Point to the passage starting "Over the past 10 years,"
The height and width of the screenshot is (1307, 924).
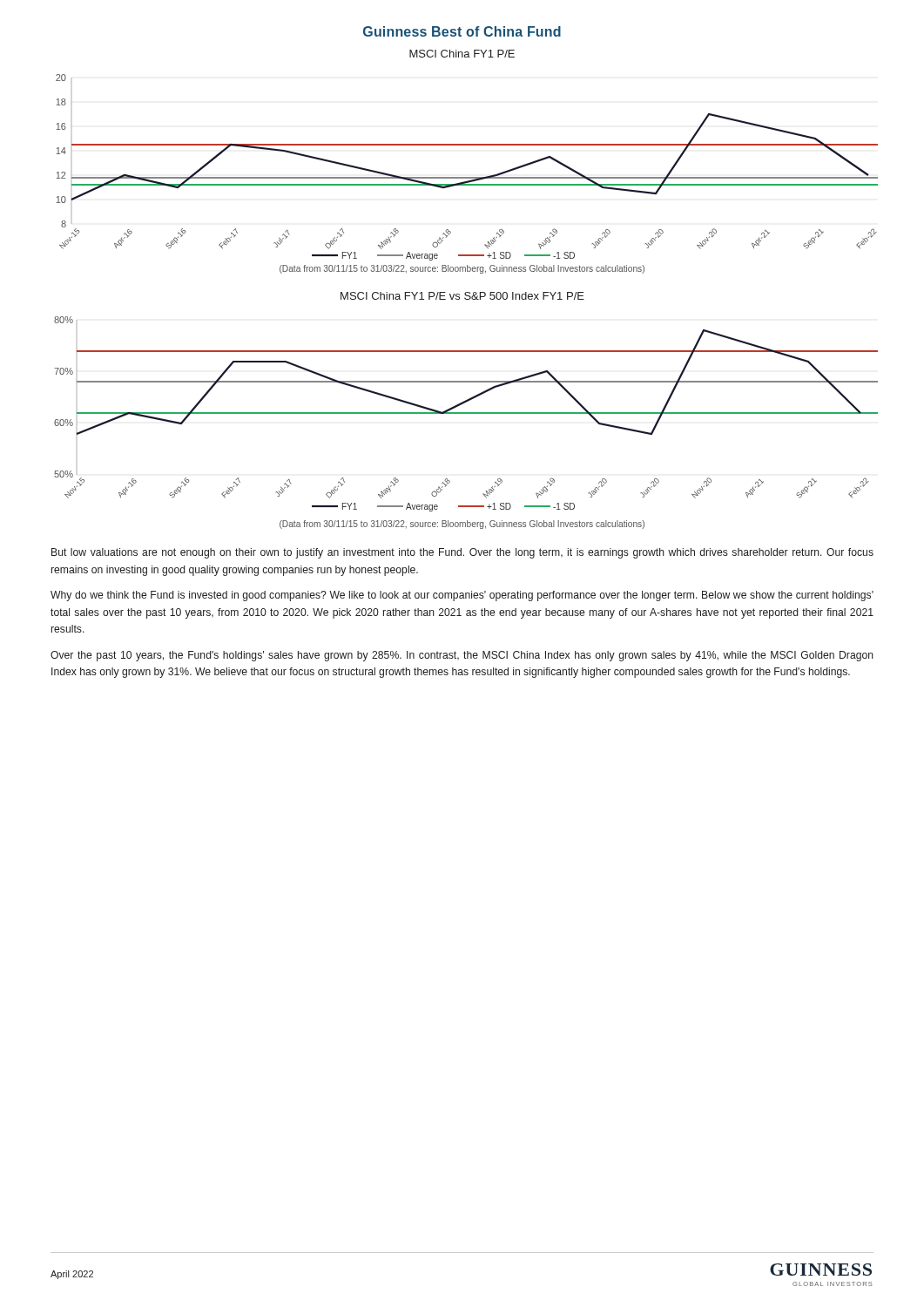click(x=462, y=663)
